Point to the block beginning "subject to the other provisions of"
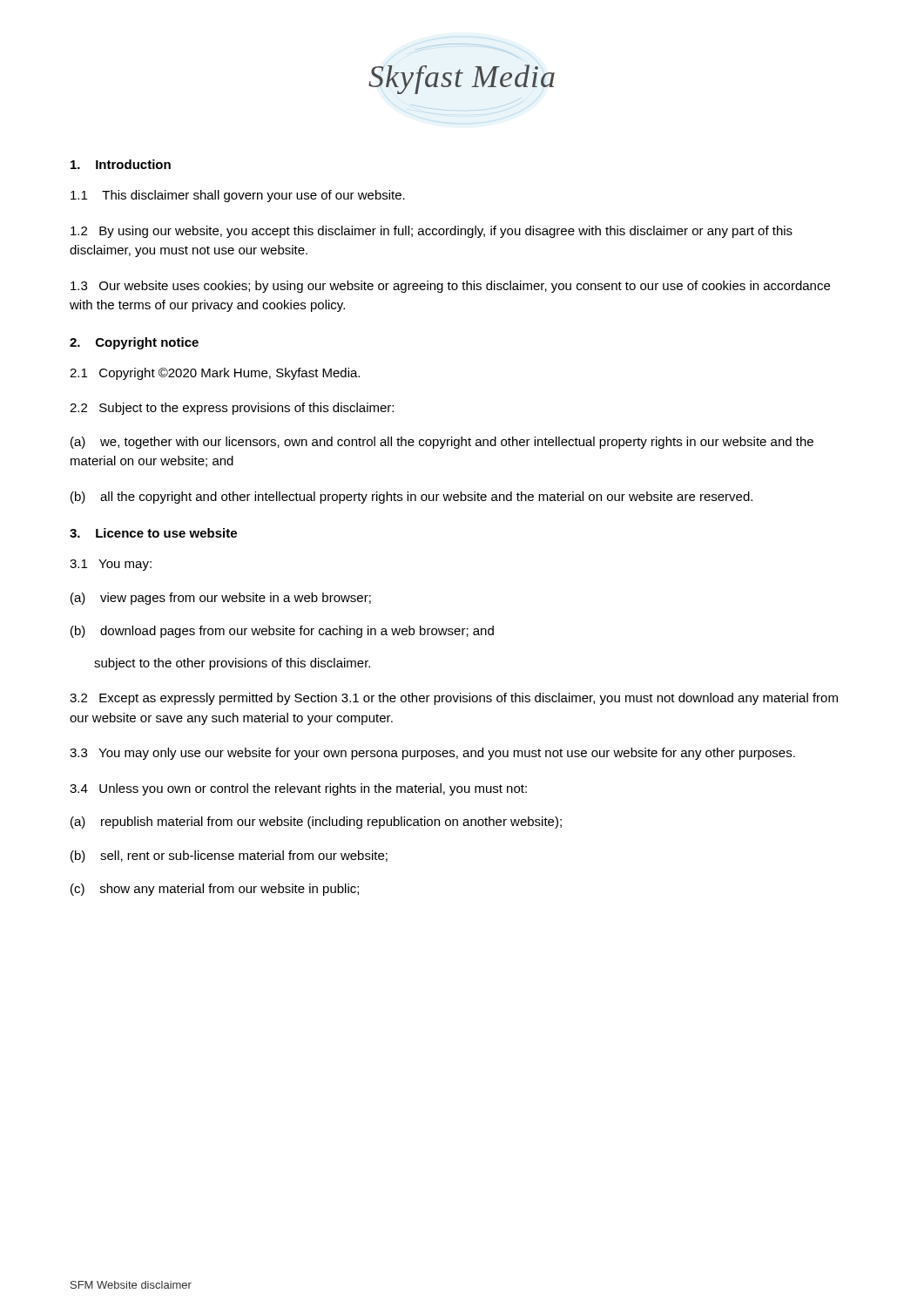 [x=233, y=662]
